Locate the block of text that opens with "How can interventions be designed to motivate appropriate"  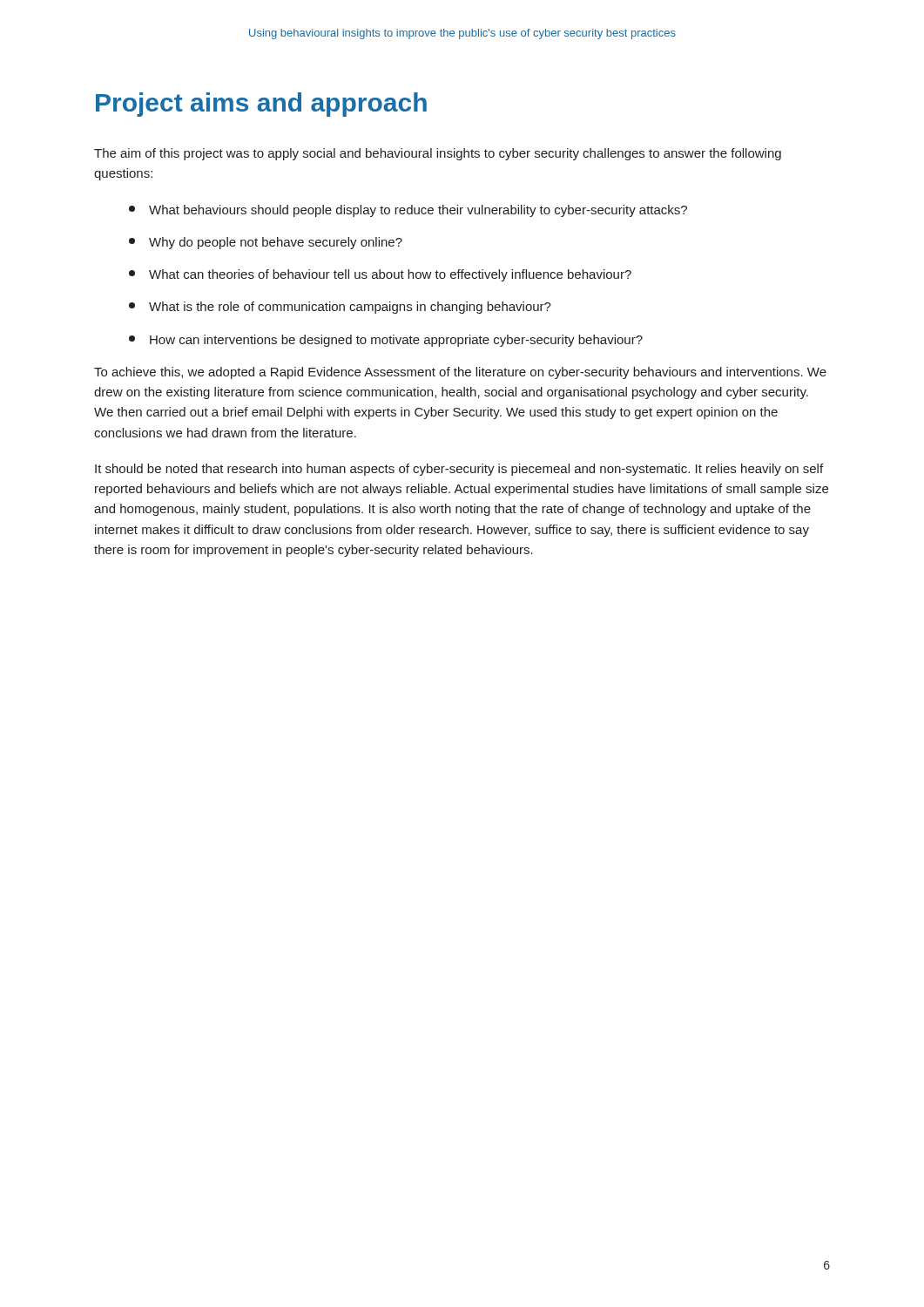(x=386, y=339)
